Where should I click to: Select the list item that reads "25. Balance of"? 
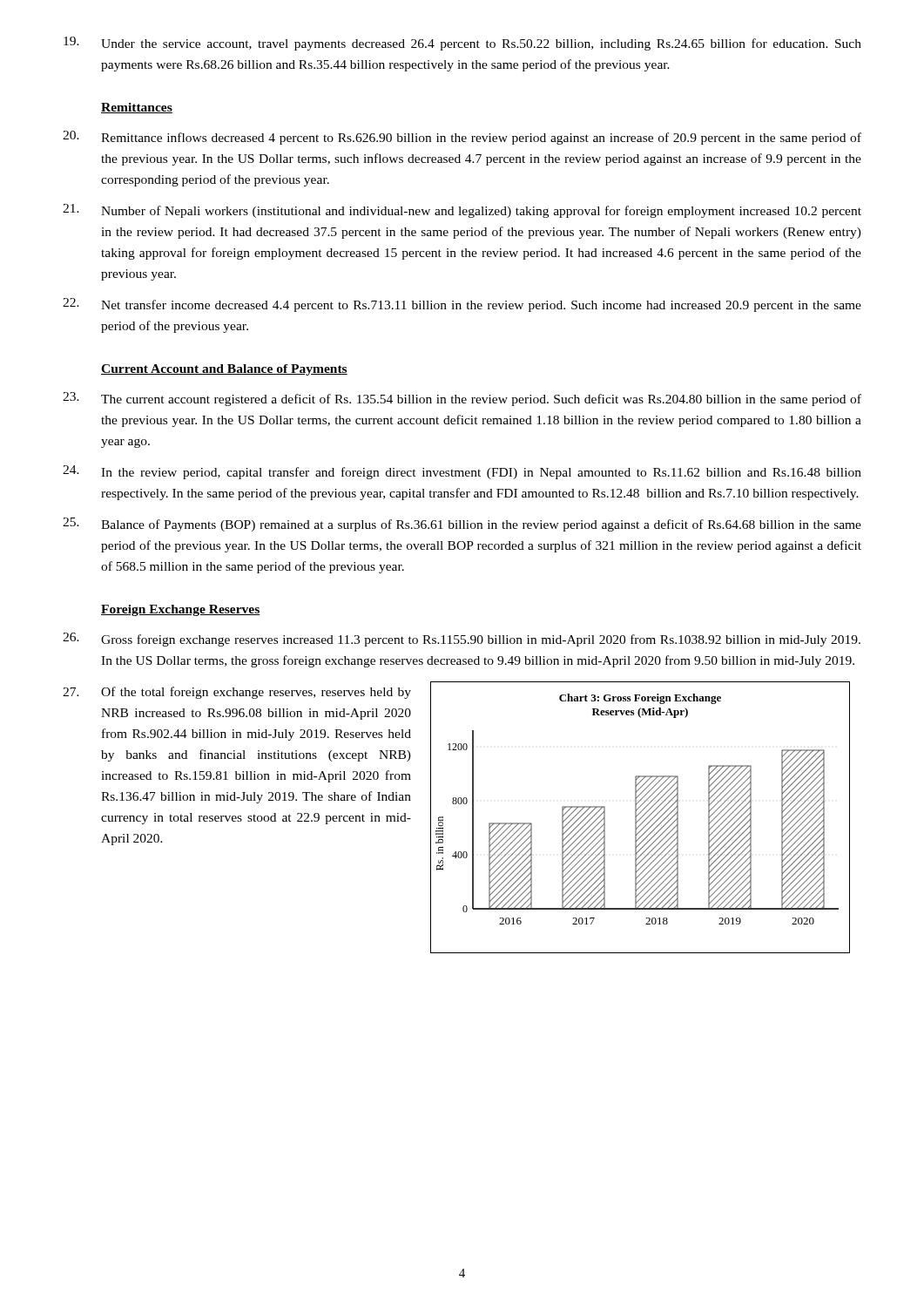click(462, 546)
